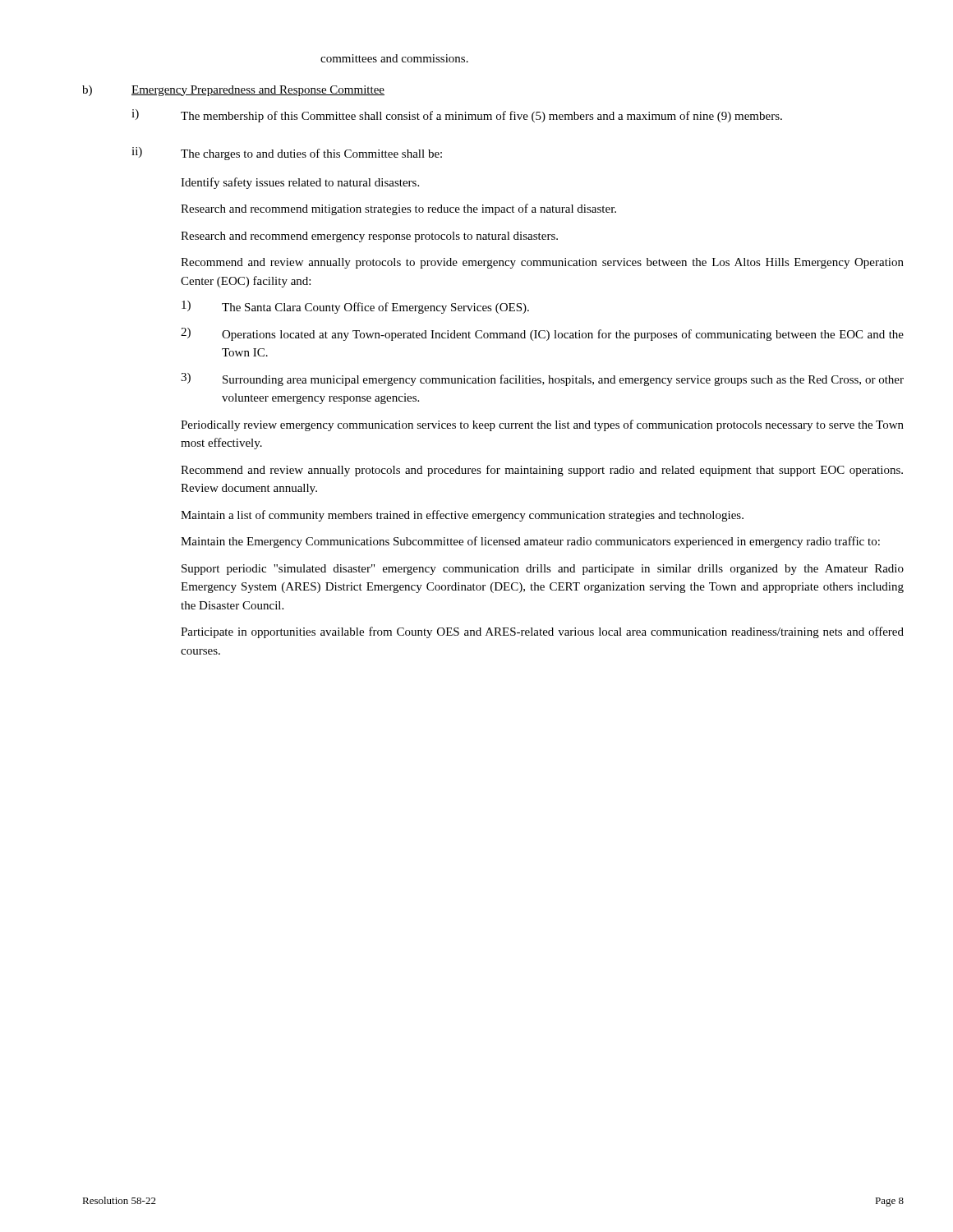Navigate to the passage starting "Maintain the Emergency Communications Subcommittee of"

point(531,541)
